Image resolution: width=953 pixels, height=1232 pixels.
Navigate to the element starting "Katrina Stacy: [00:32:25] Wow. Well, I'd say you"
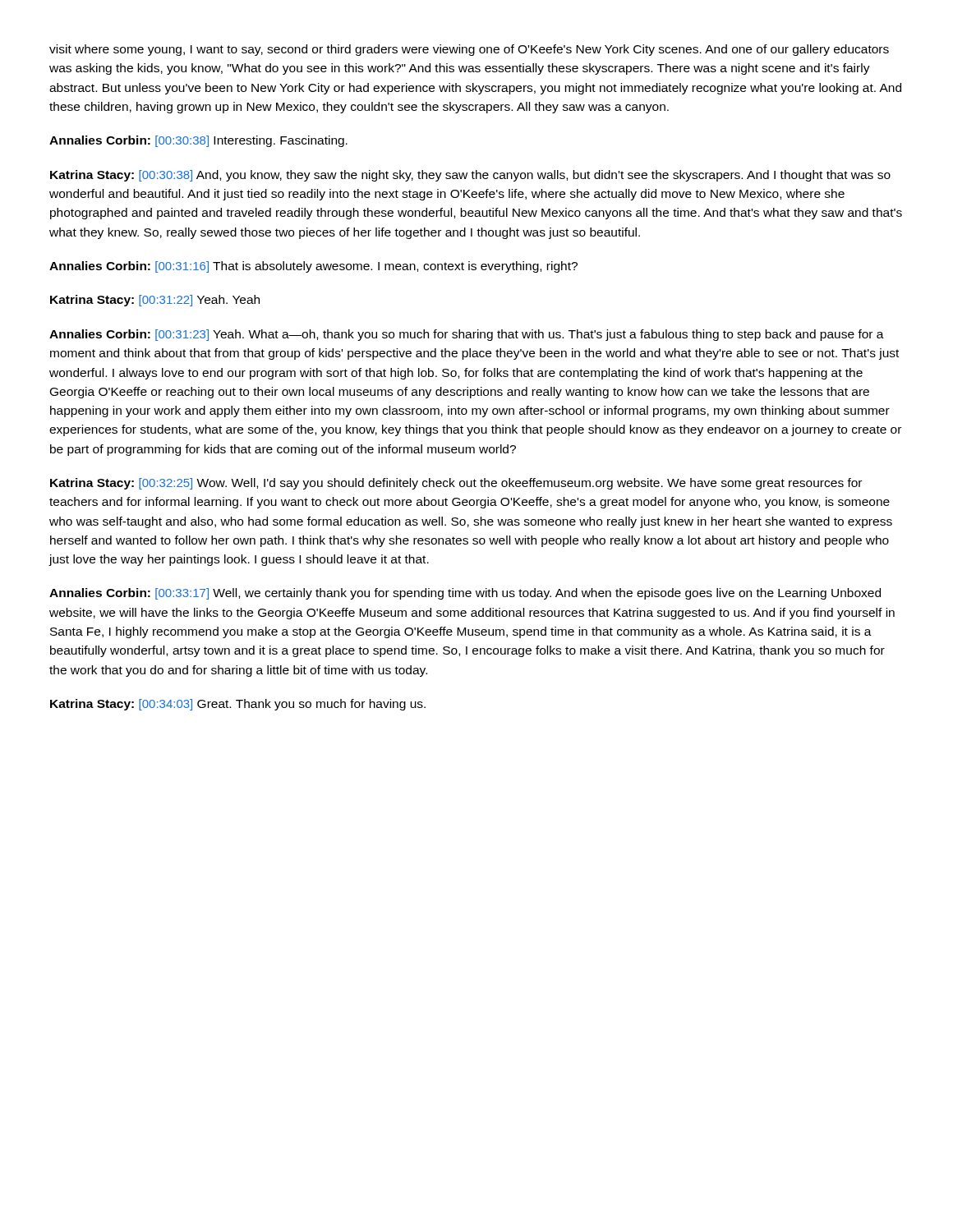471,521
